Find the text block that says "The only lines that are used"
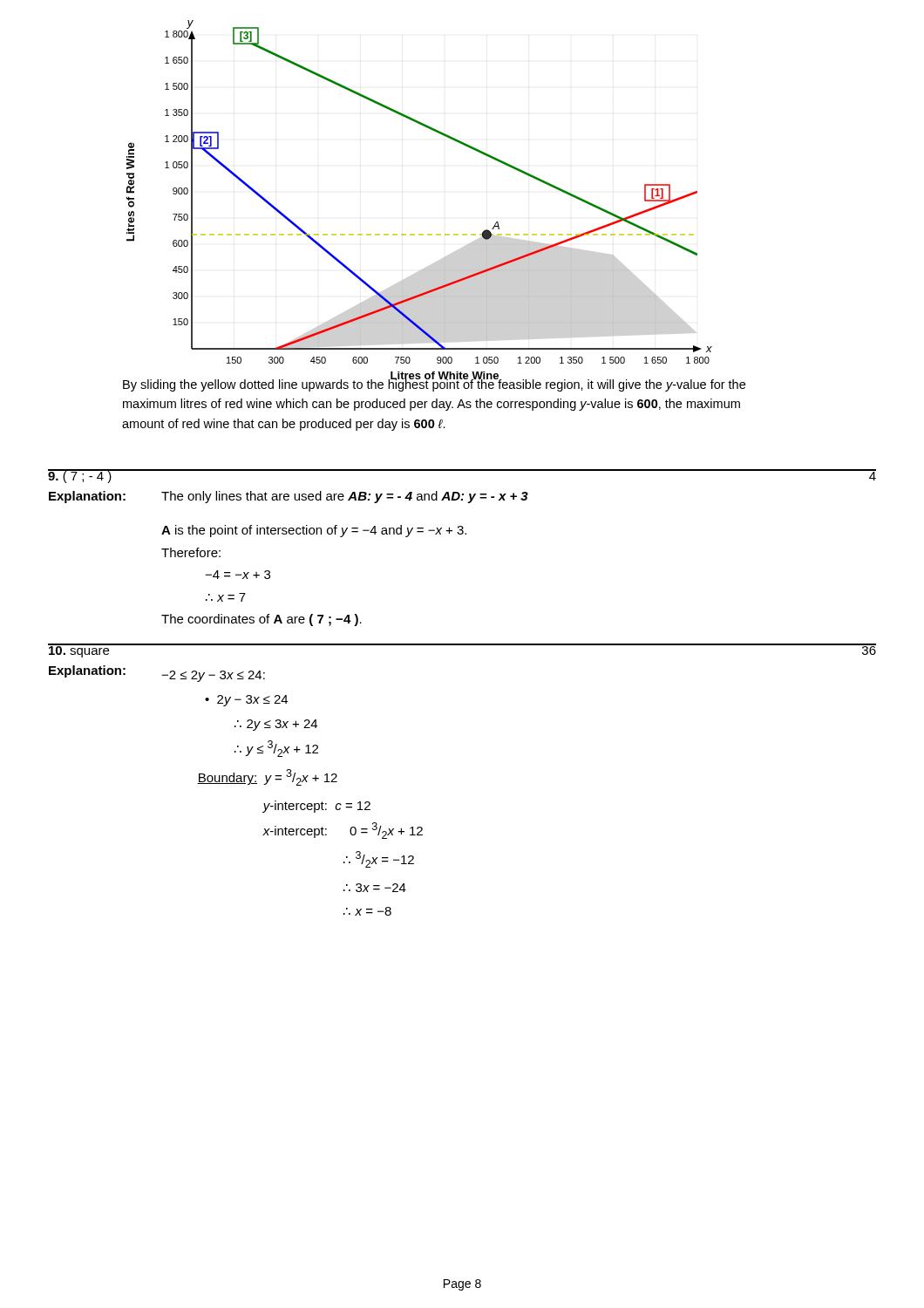This screenshot has width=924, height=1308. (x=345, y=496)
